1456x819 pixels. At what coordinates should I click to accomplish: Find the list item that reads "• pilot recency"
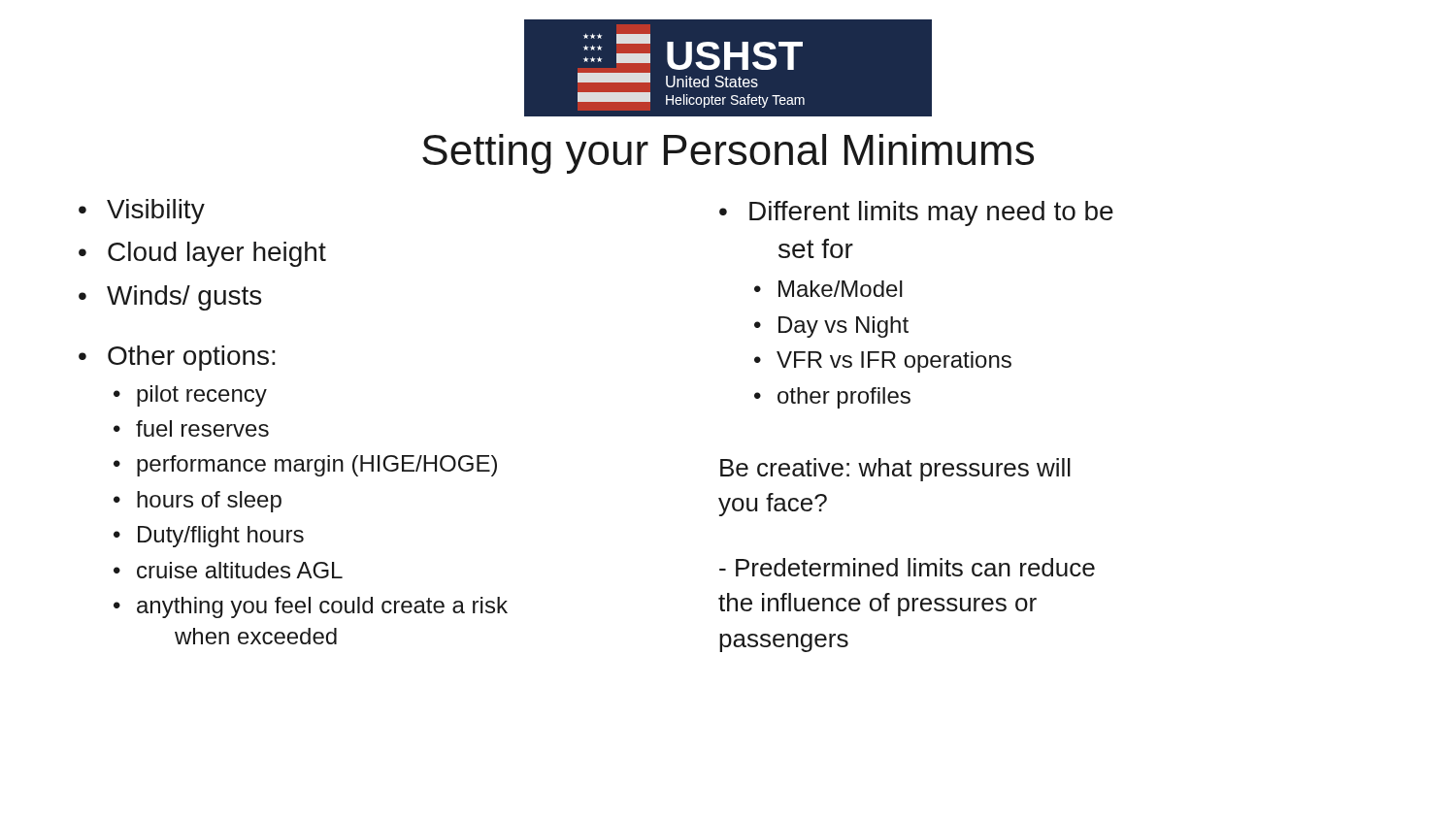tap(190, 394)
